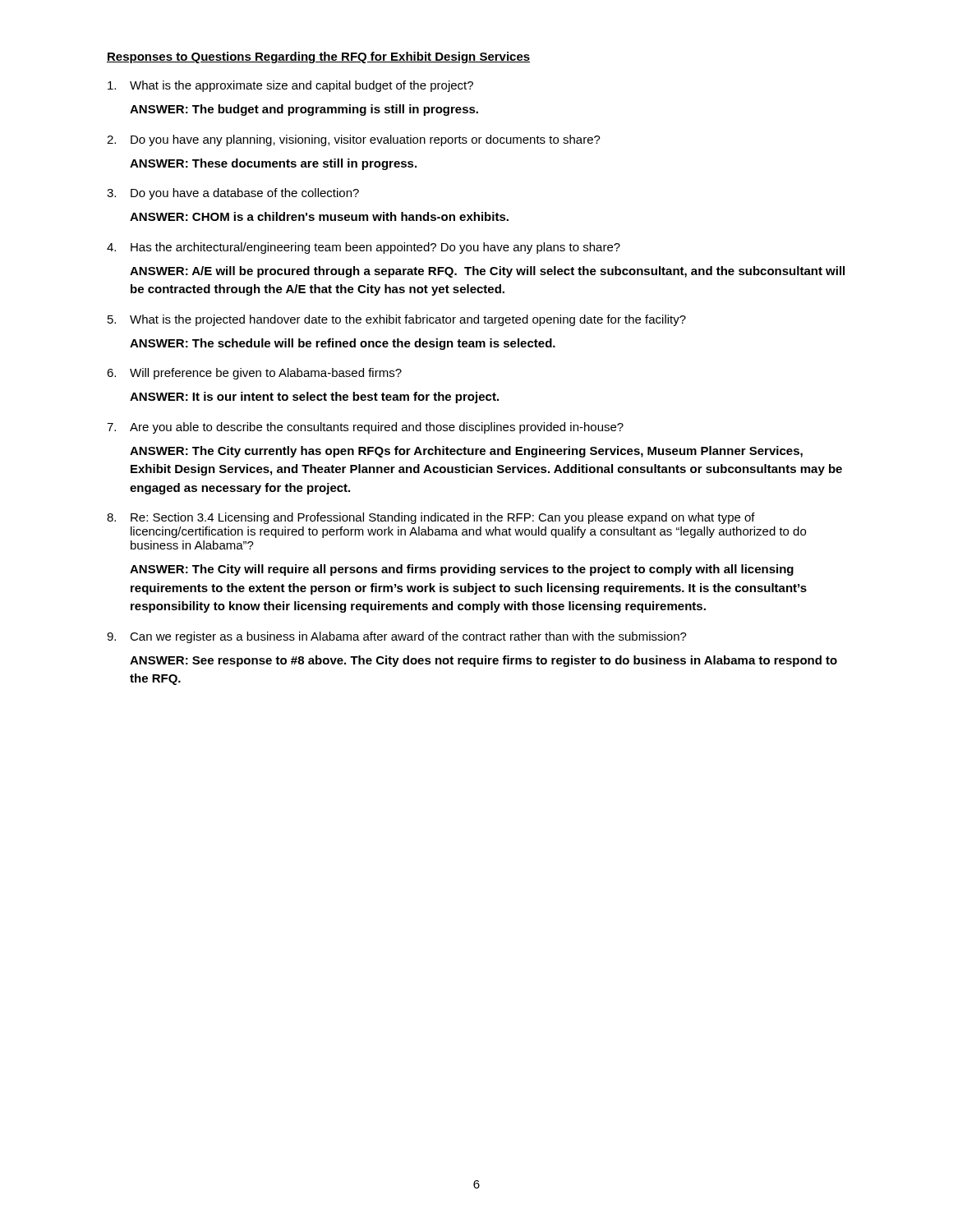Click the passage that begins "What is the approximate size and"
This screenshot has width=953, height=1232.
tap(476, 85)
